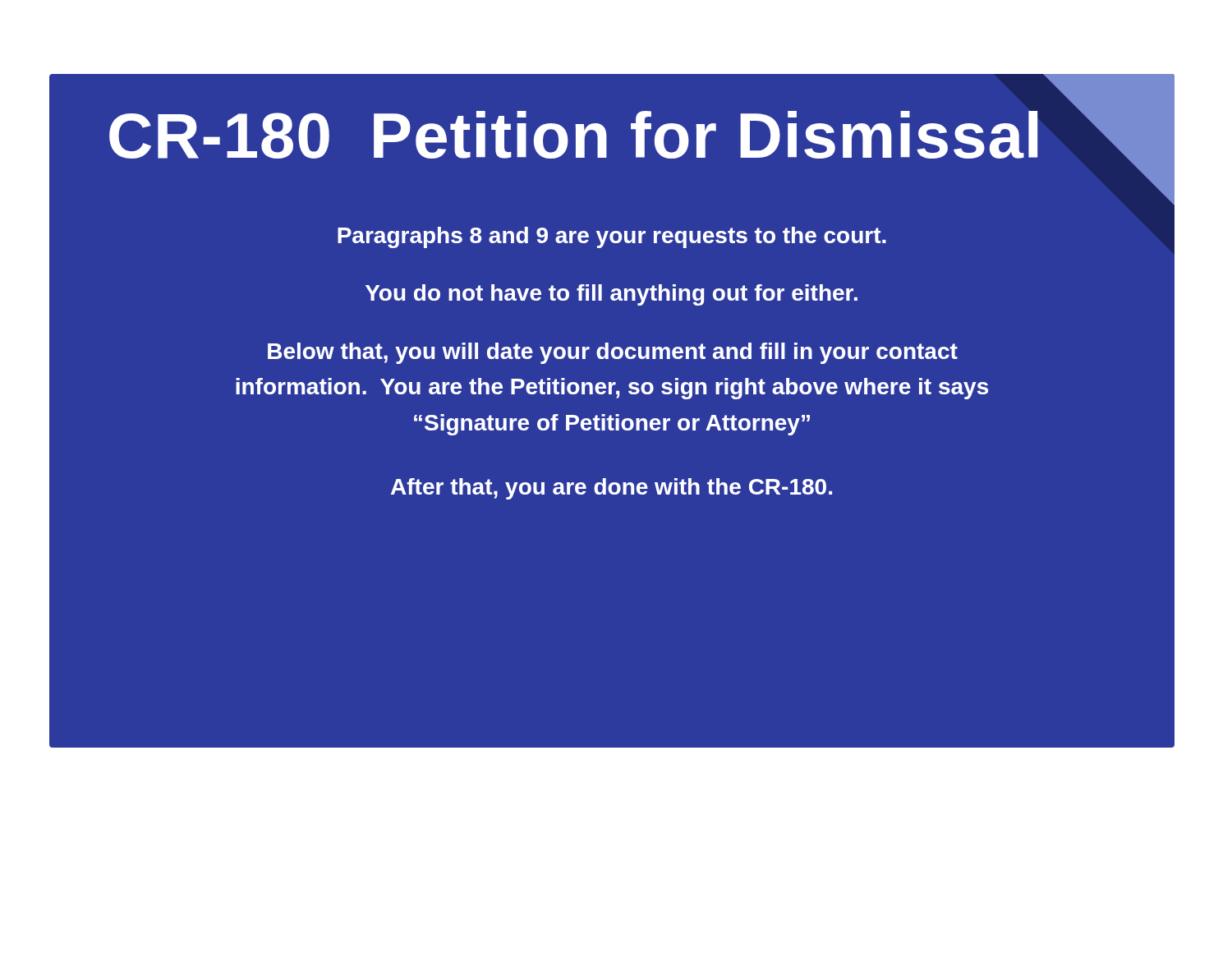
Task: Click the passage that begins "Paragraphs 8 and 9"
Action: [612, 235]
